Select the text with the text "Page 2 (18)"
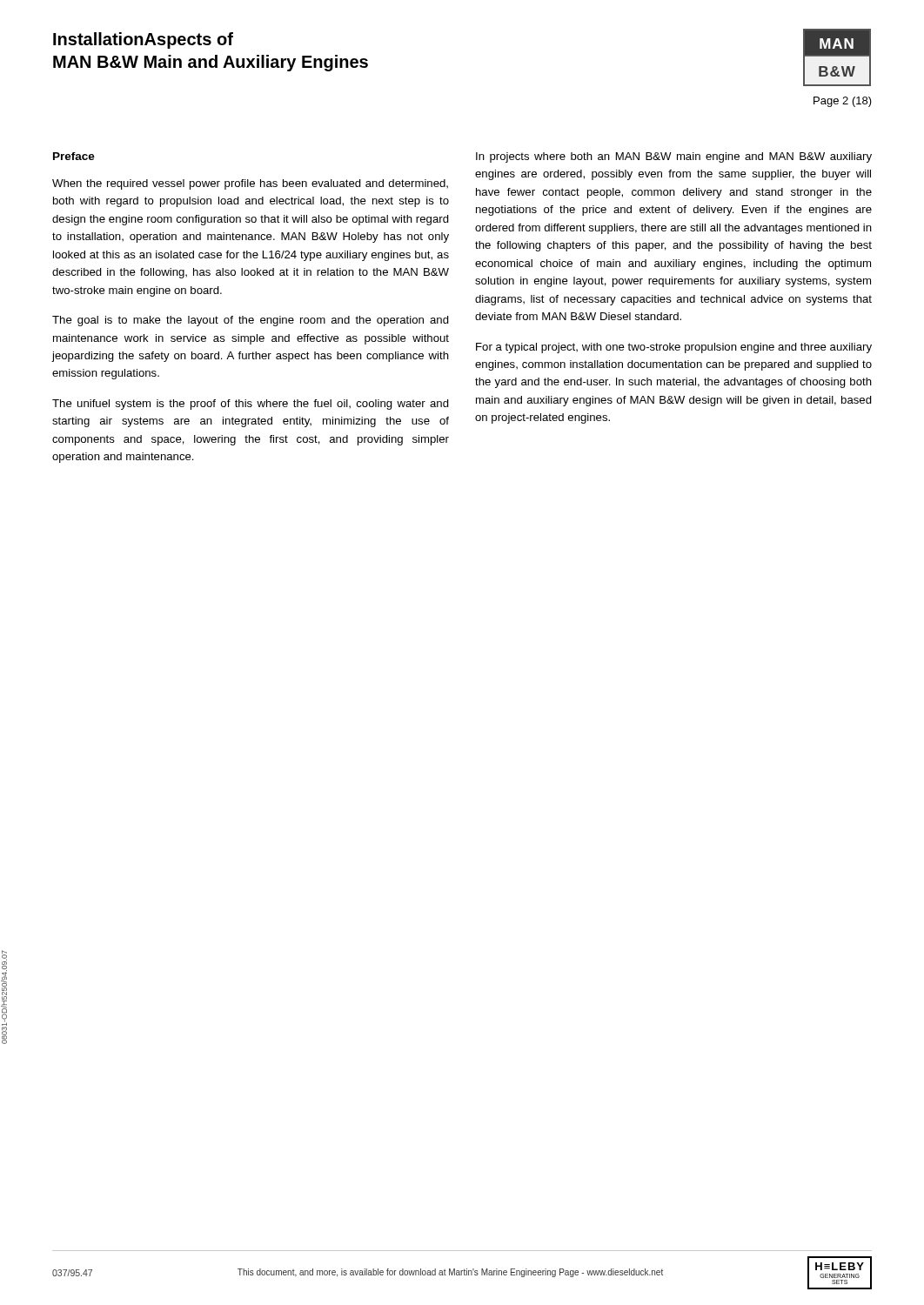Image resolution: width=924 pixels, height=1305 pixels. tap(842, 100)
